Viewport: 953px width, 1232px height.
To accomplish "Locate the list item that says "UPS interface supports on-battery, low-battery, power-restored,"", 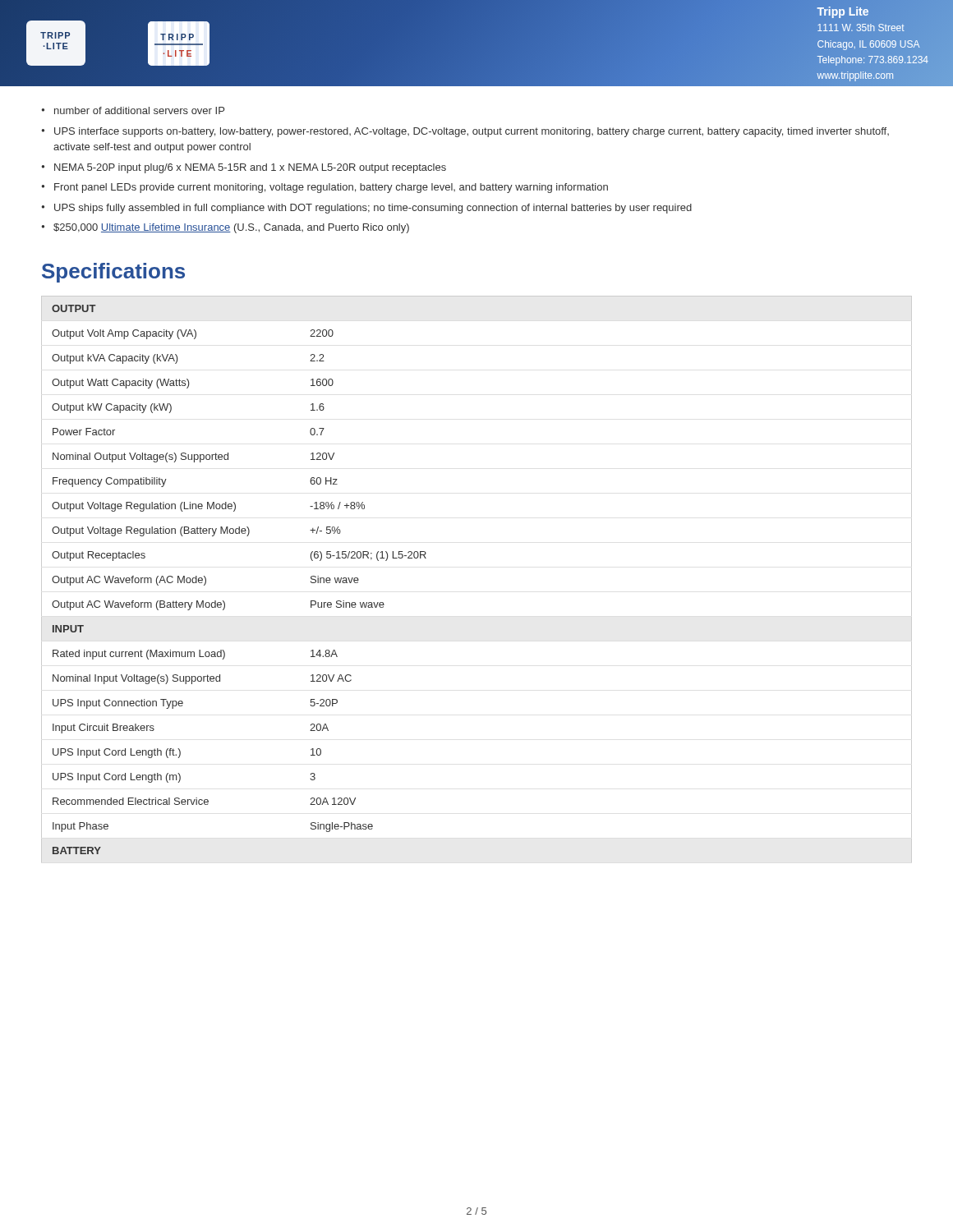I will coord(471,139).
